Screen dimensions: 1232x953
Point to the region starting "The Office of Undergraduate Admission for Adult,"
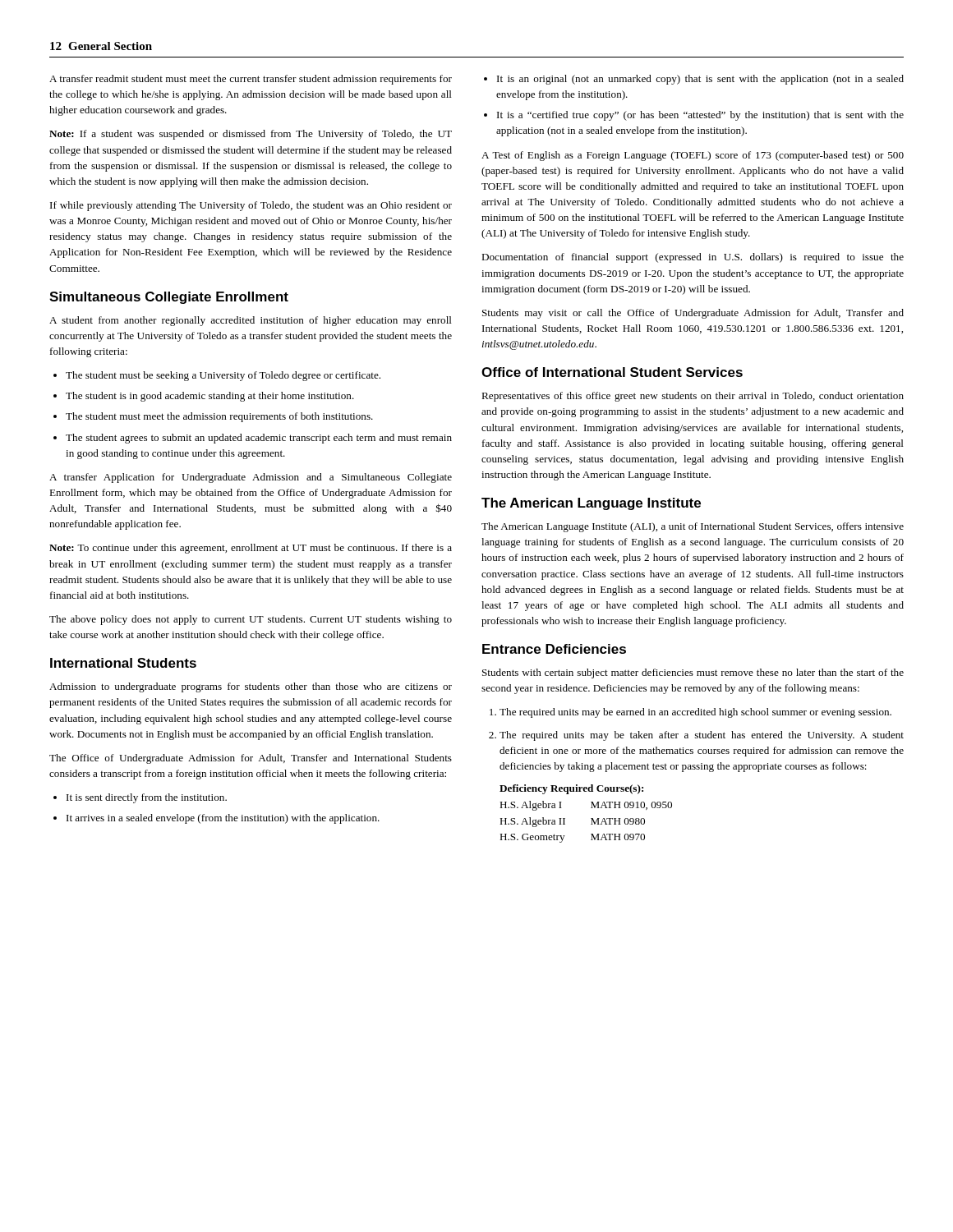[x=251, y=765]
